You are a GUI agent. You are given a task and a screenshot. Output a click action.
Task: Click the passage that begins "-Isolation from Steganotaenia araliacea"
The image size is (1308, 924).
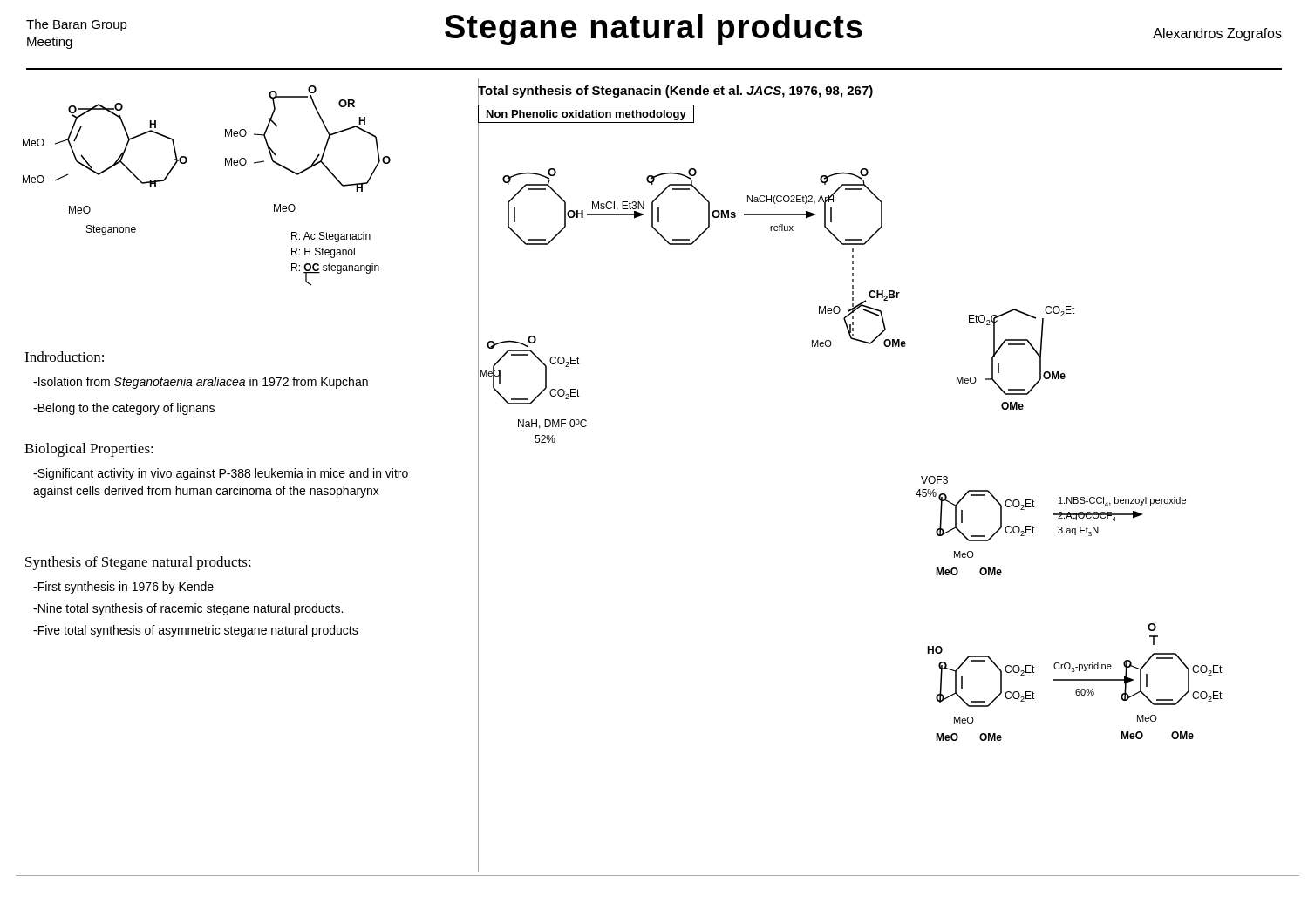click(x=201, y=382)
